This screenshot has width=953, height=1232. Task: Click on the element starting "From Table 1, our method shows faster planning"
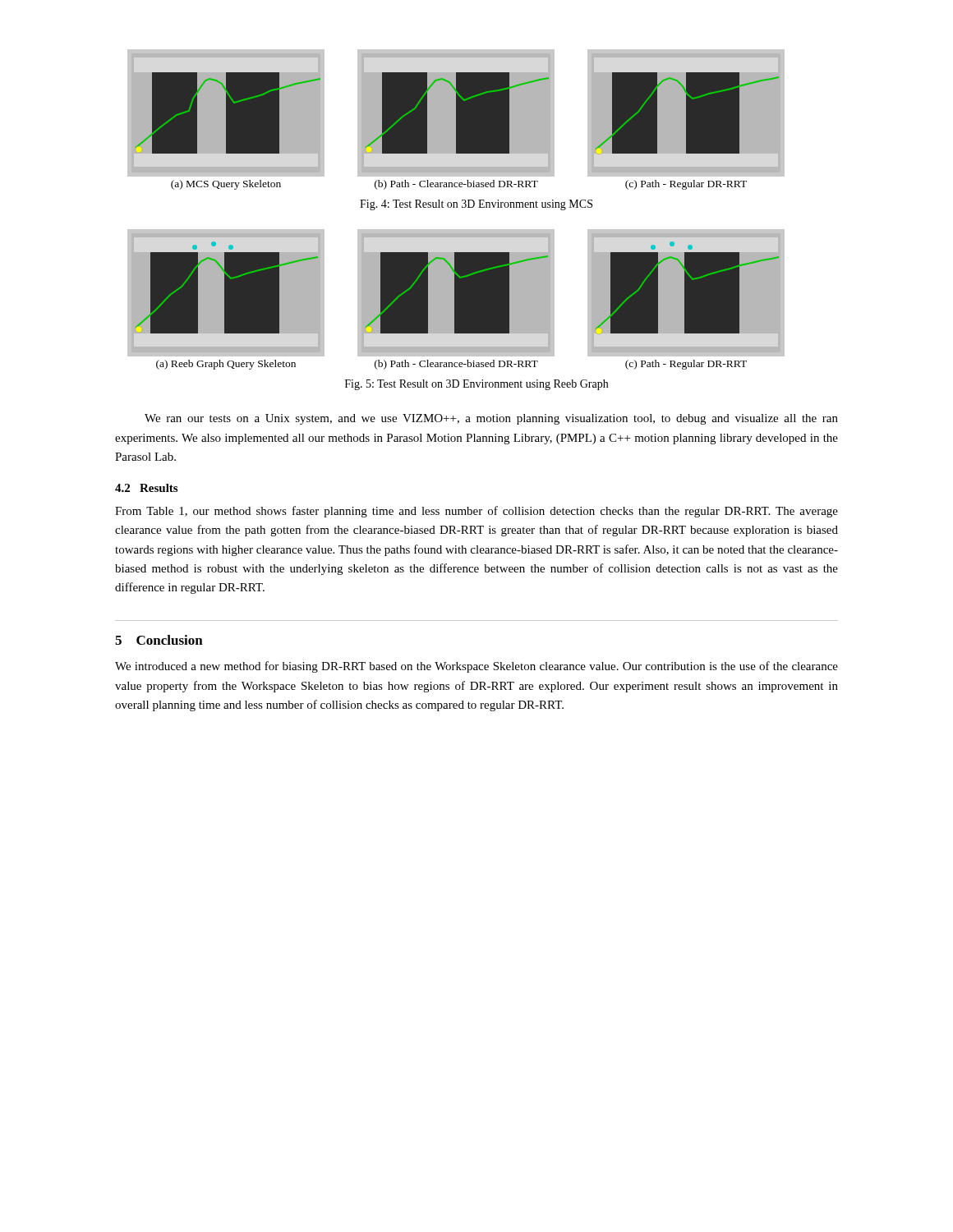pyautogui.click(x=476, y=549)
